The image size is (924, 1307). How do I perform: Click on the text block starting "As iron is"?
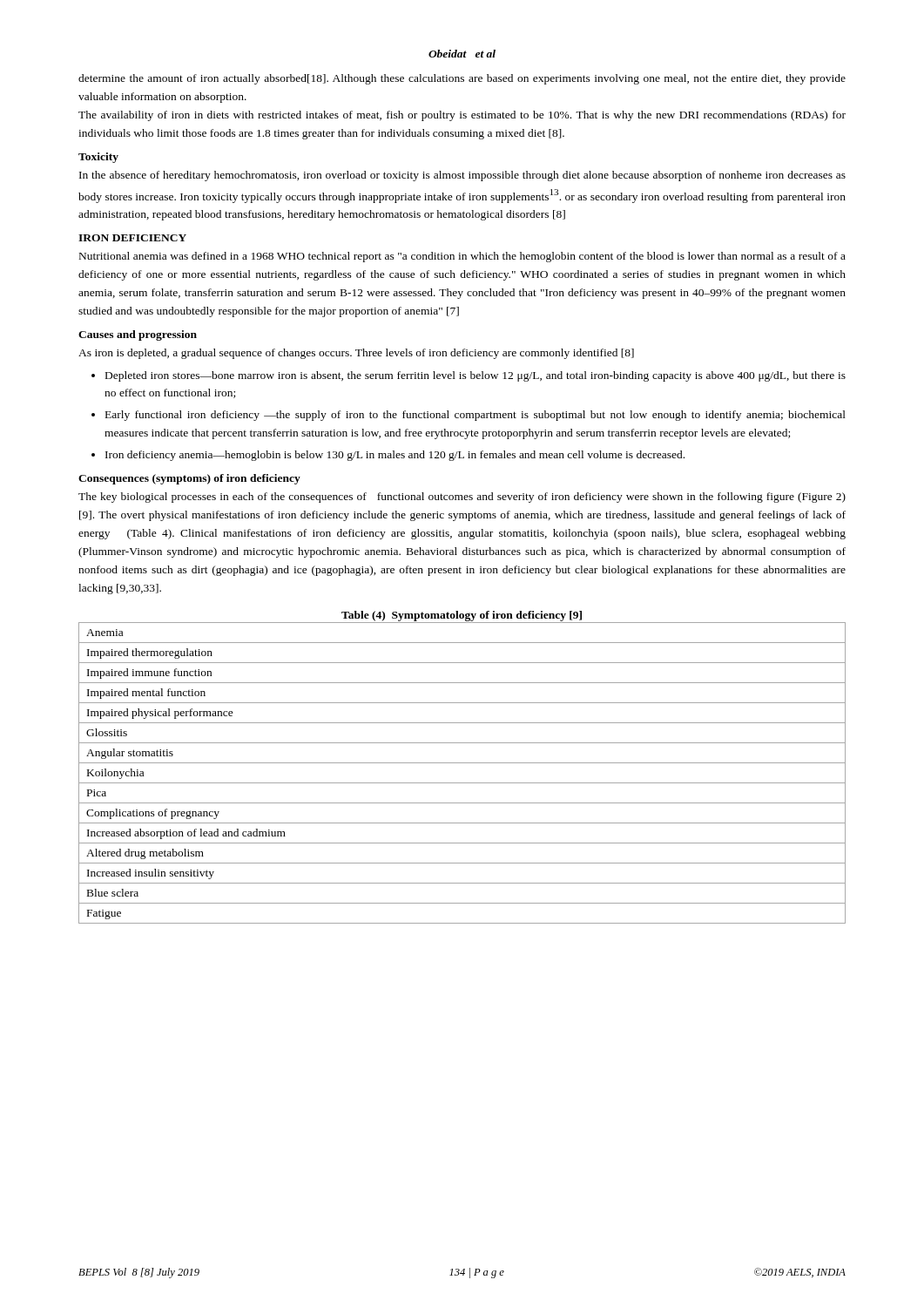click(356, 352)
